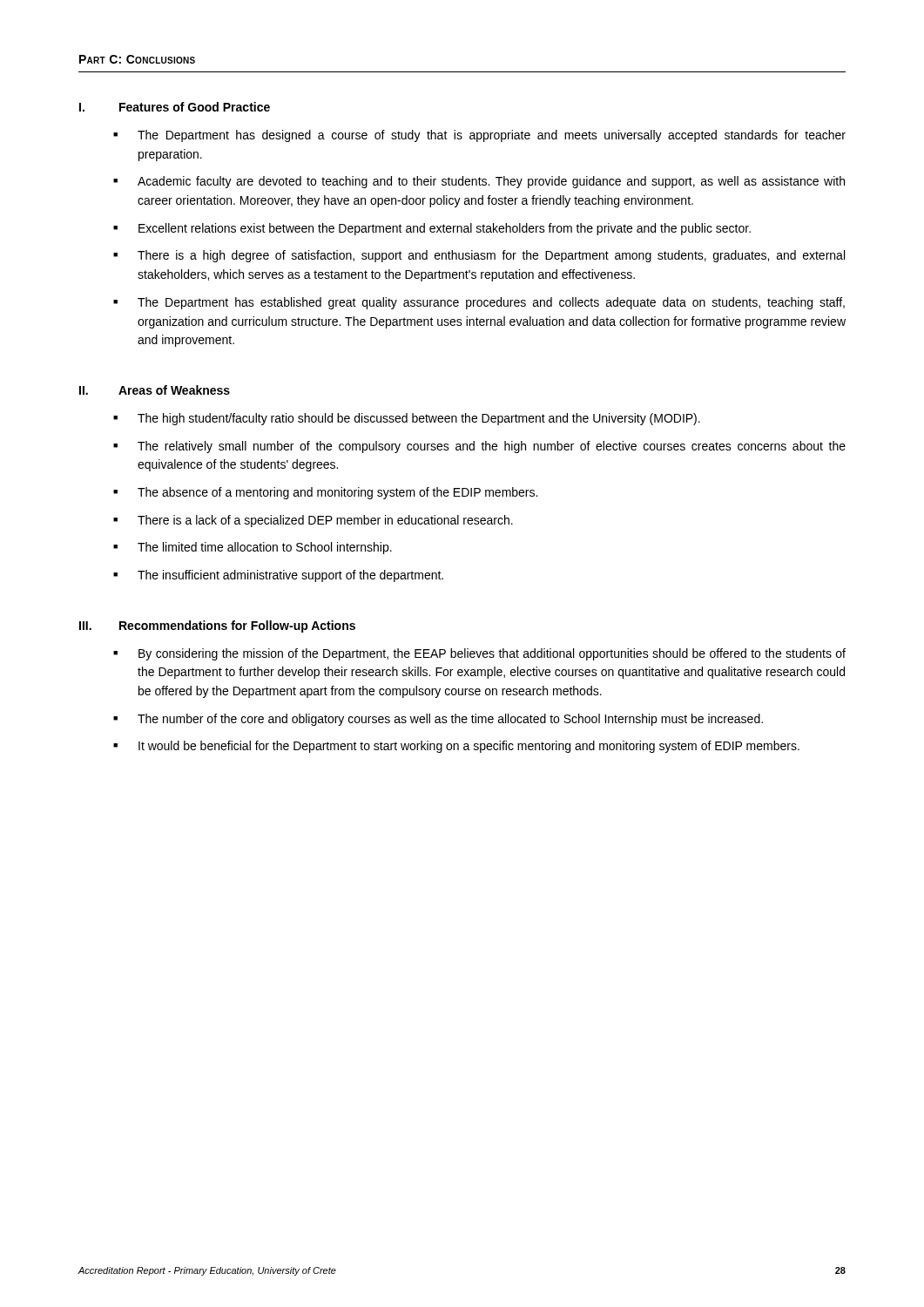Select the region starting "III. Recommendations for Follow-up Actions"
This screenshot has width=924, height=1307.
click(217, 626)
